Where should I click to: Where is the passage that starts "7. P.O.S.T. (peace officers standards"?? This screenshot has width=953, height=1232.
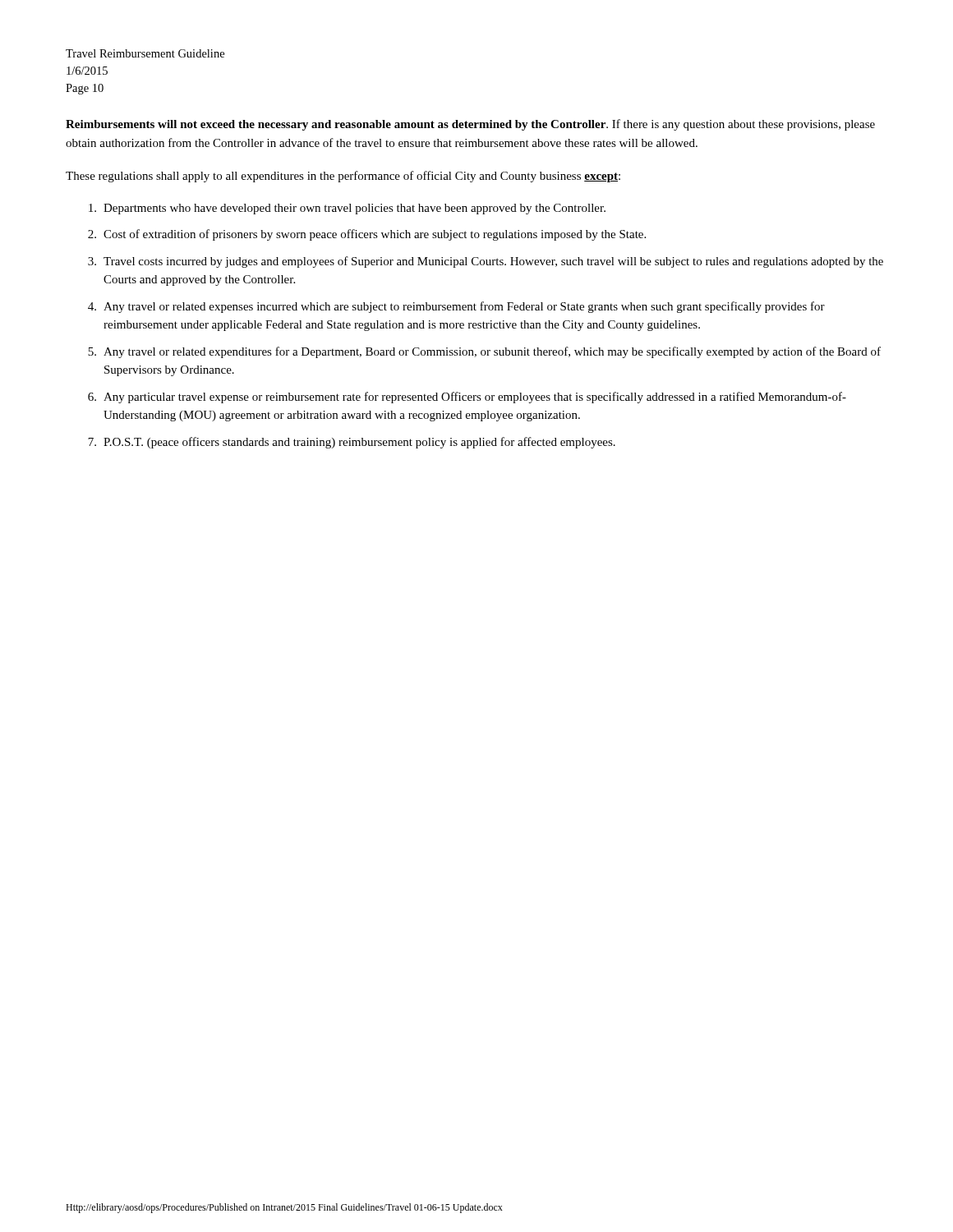tap(476, 442)
